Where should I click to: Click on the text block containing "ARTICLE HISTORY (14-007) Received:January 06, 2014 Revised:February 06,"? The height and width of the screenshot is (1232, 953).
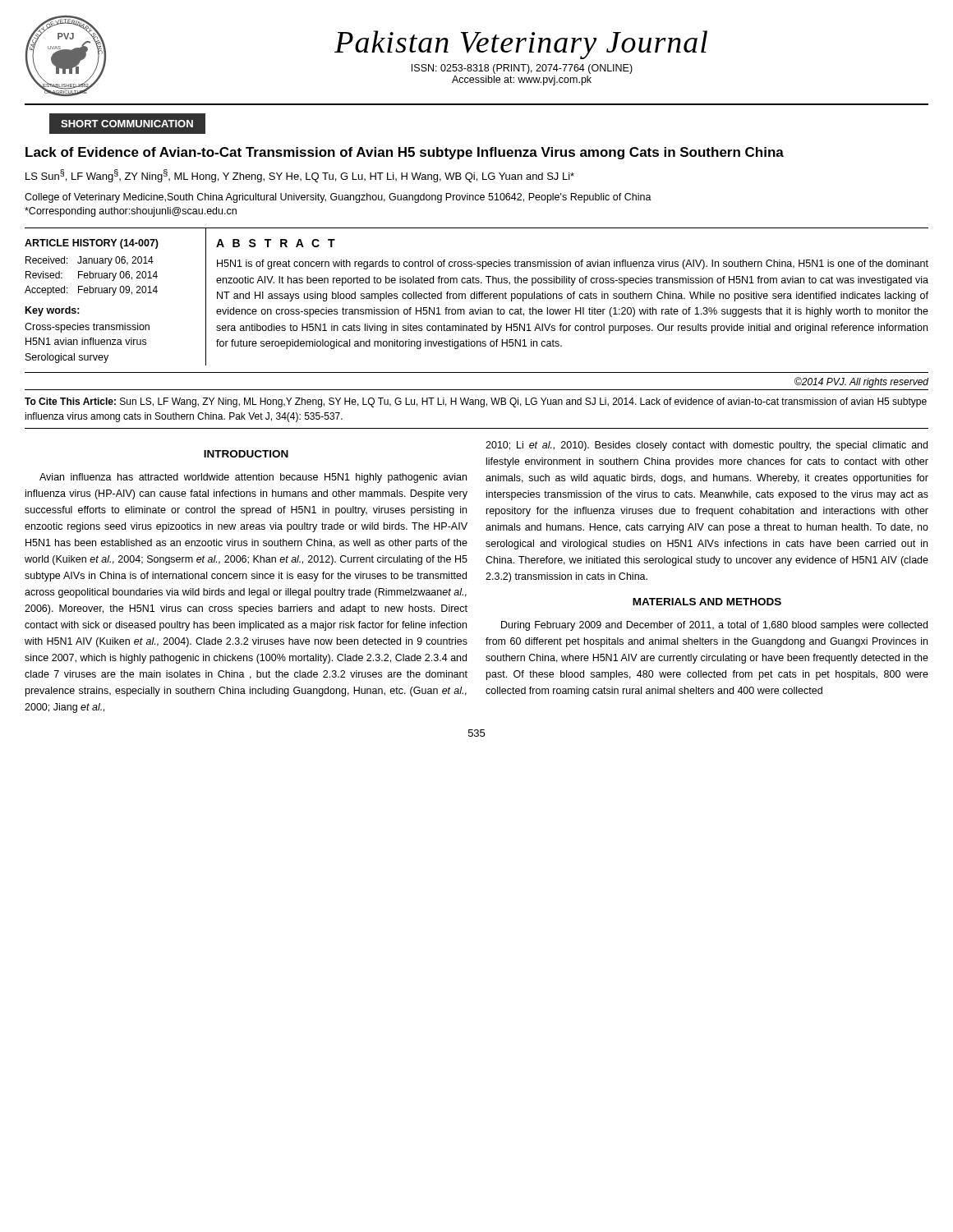(x=111, y=300)
